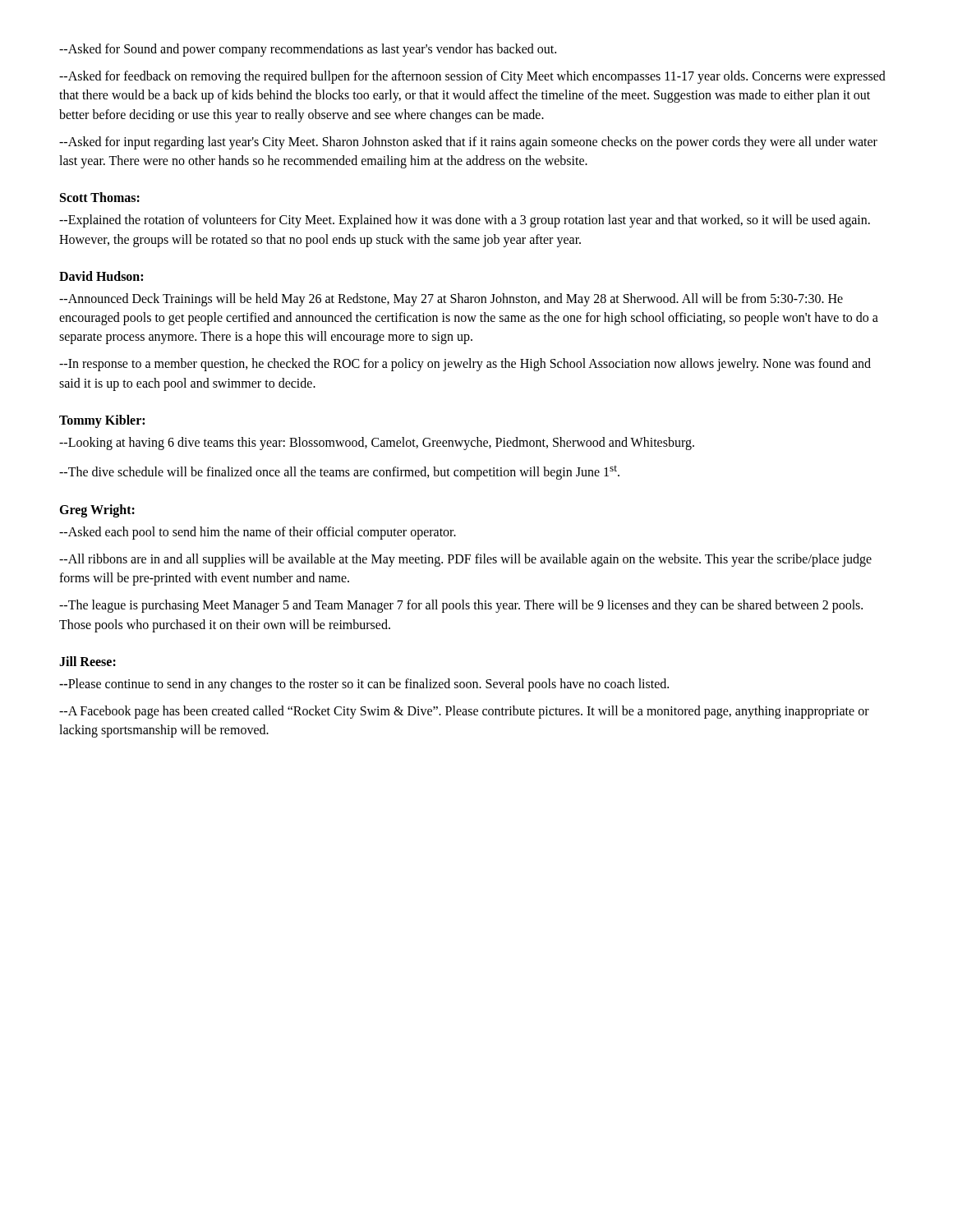Locate the text block starting "--All ribbons are in"
This screenshot has height=1232, width=953.
click(x=465, y=569)
